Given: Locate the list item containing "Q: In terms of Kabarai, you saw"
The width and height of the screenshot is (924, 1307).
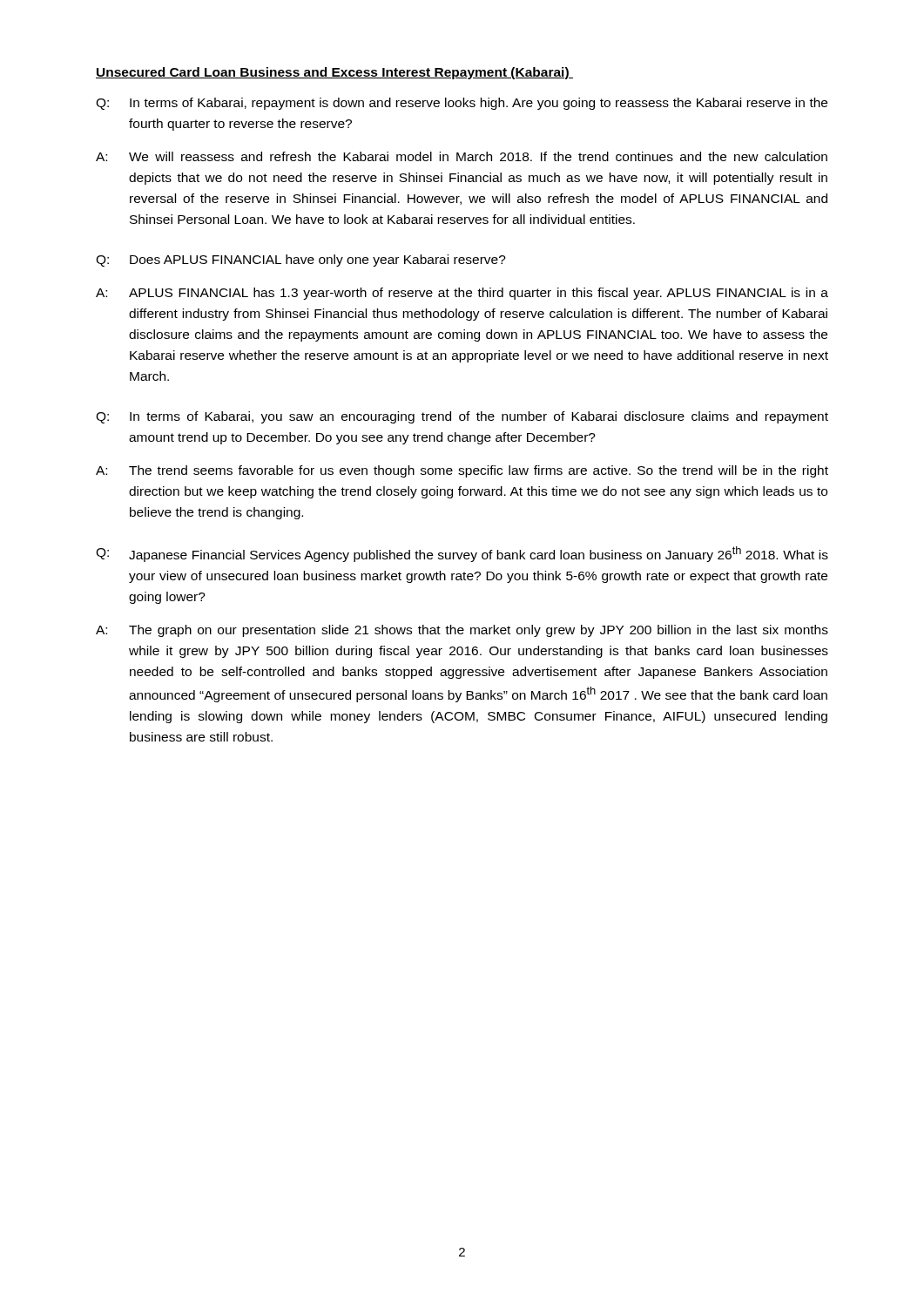Looking at the screenshot, I should point(462,427).
